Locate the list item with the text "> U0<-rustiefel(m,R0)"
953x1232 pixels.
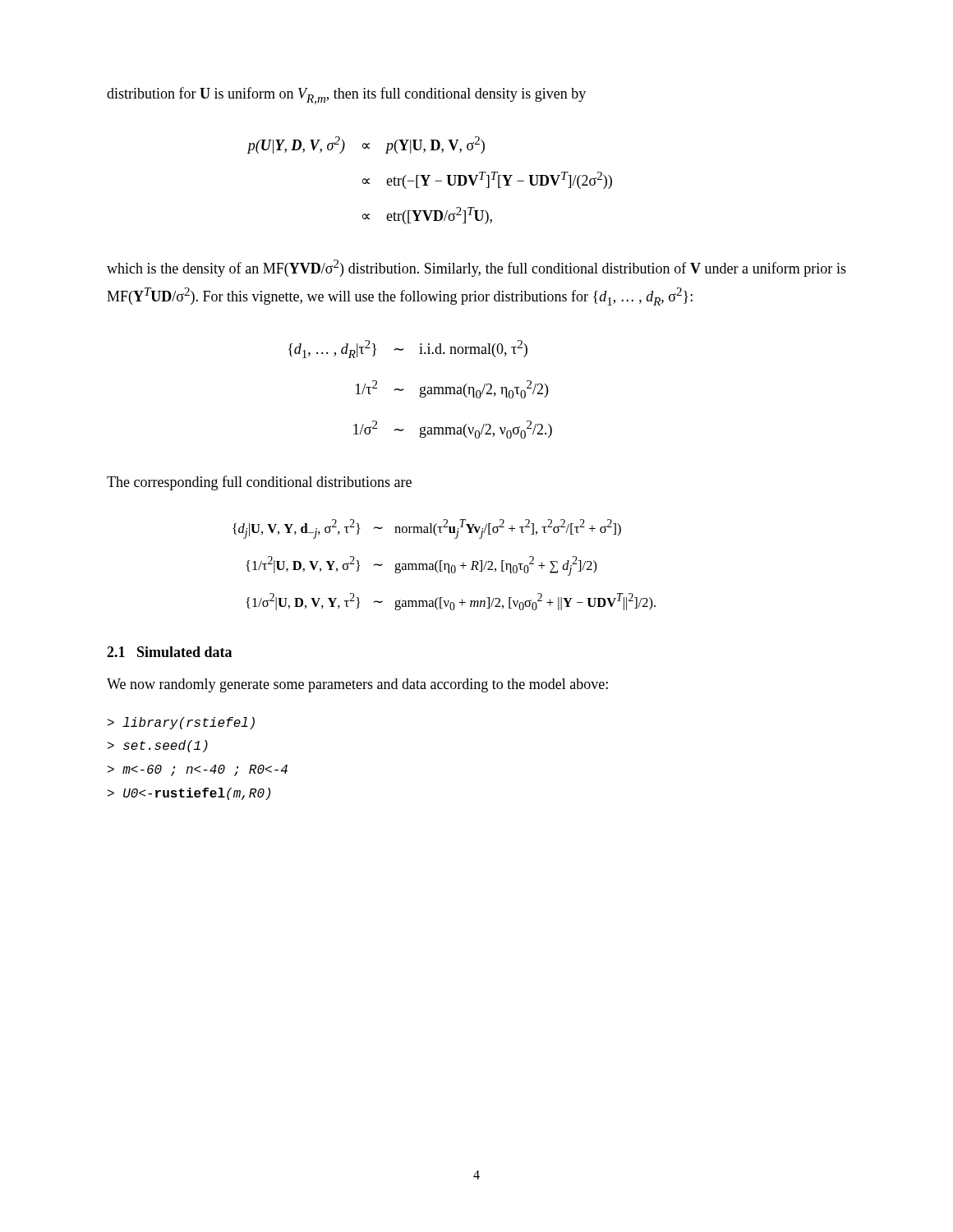click(189, 794)
